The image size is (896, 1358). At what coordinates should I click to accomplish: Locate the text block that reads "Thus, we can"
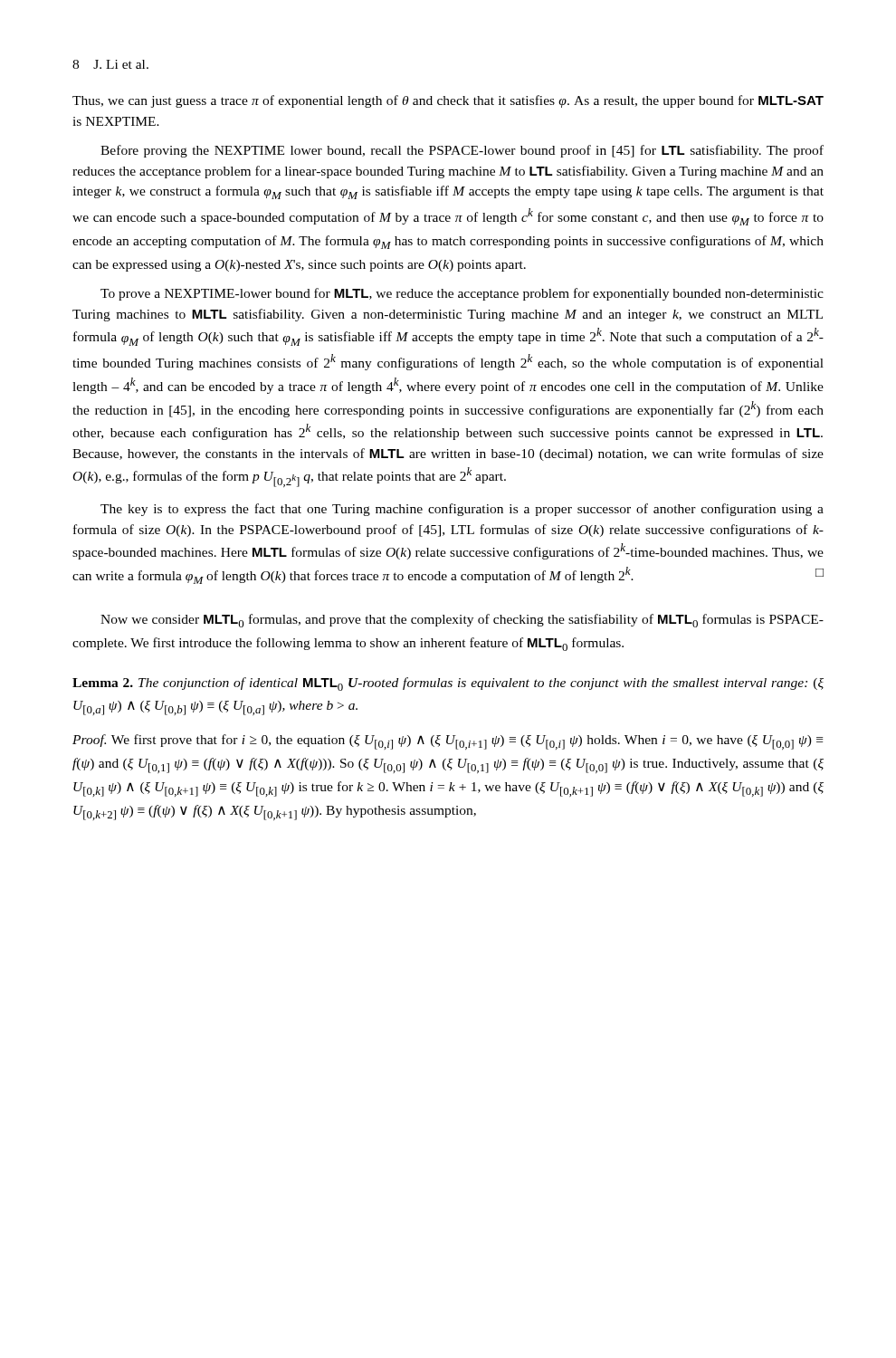pyautogui.click(x=448, y=111)
